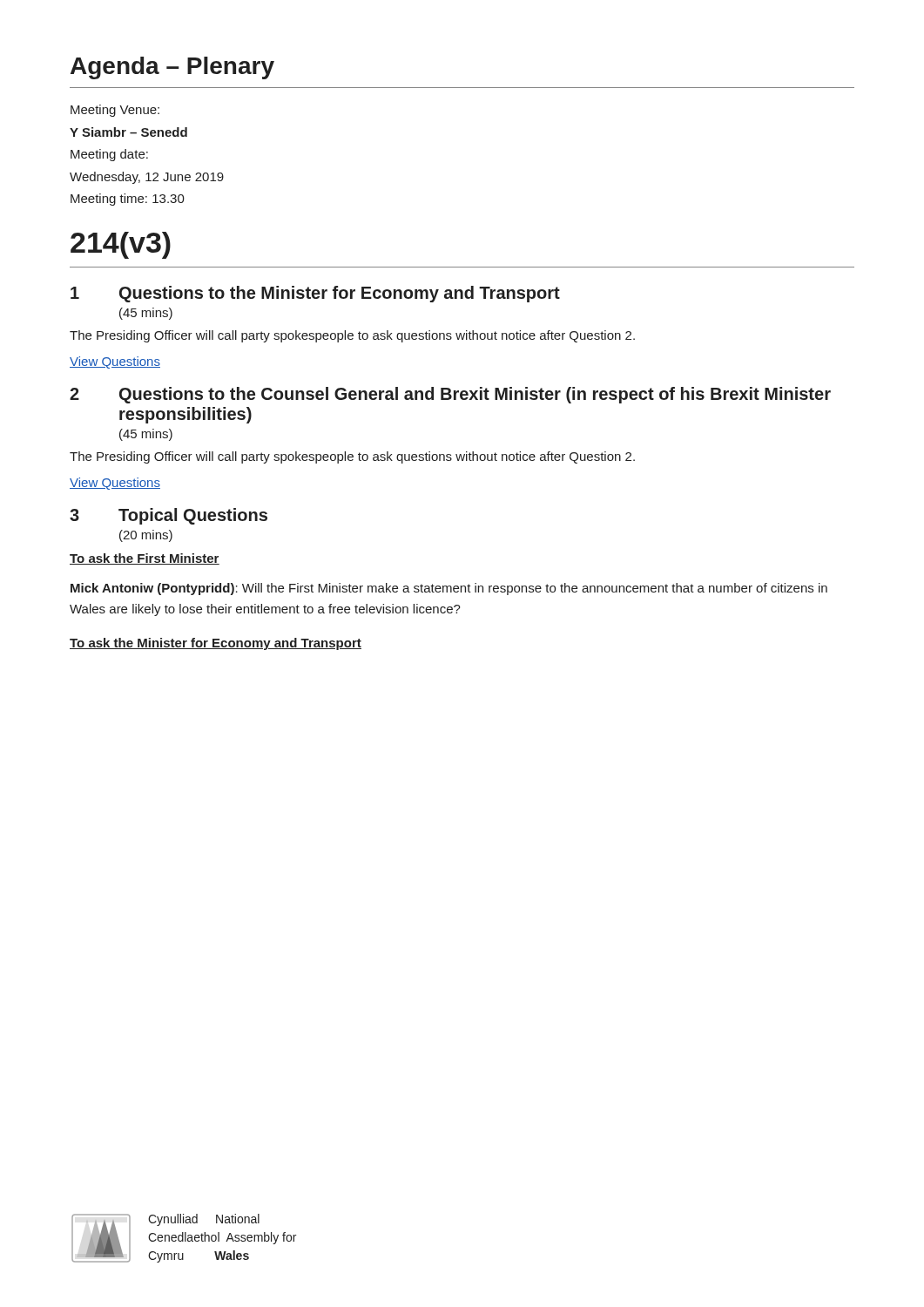Image resolution: width=924 pixels, height=1307 pixels.
Task: Where is the section header that starts "2 Questions to the Counsel General and Brexit"?
Action: (462, 404)
